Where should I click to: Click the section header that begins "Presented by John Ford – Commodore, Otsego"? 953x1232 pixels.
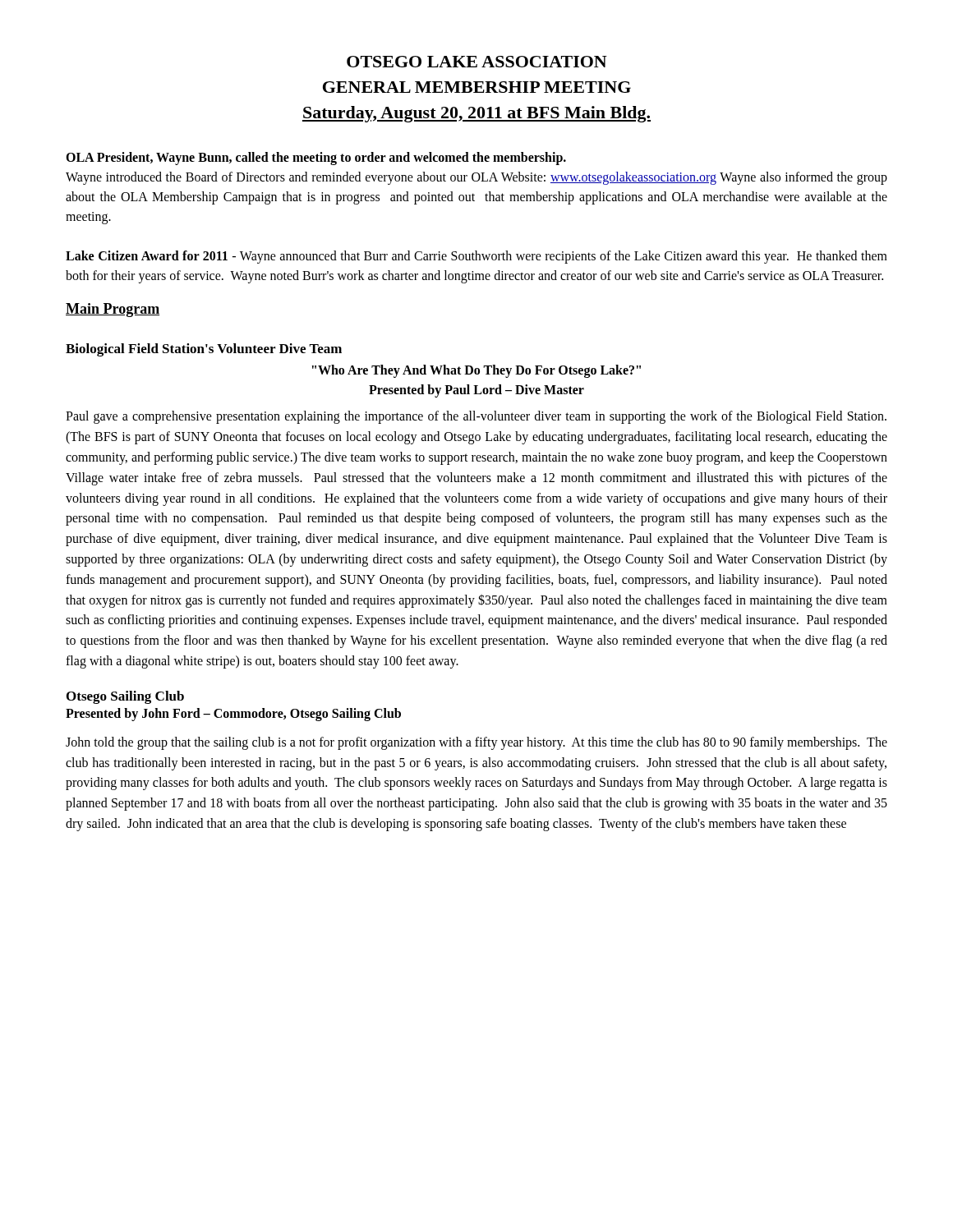(x=234, y=713)
